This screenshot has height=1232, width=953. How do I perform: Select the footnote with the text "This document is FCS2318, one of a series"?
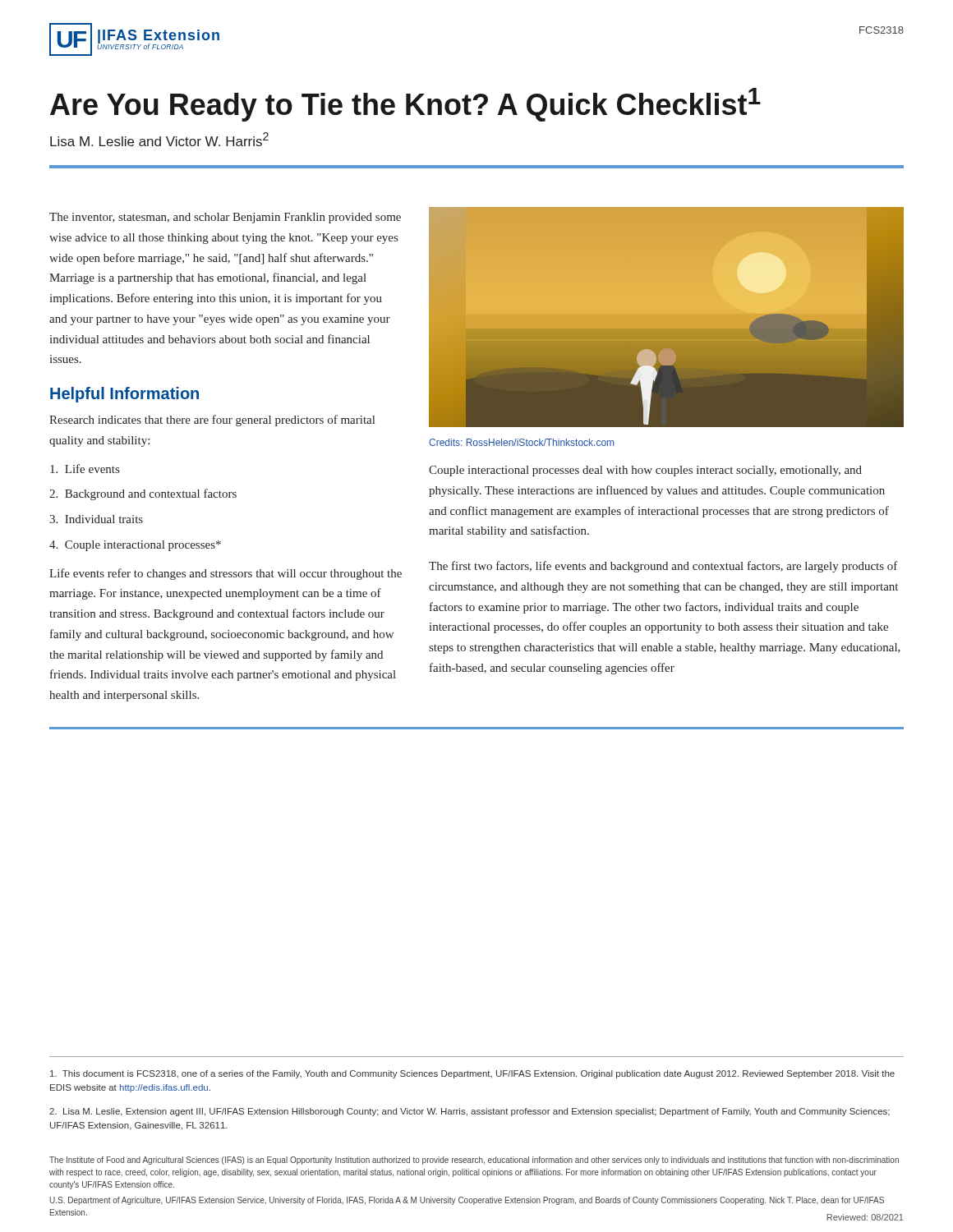(476, 1081)
